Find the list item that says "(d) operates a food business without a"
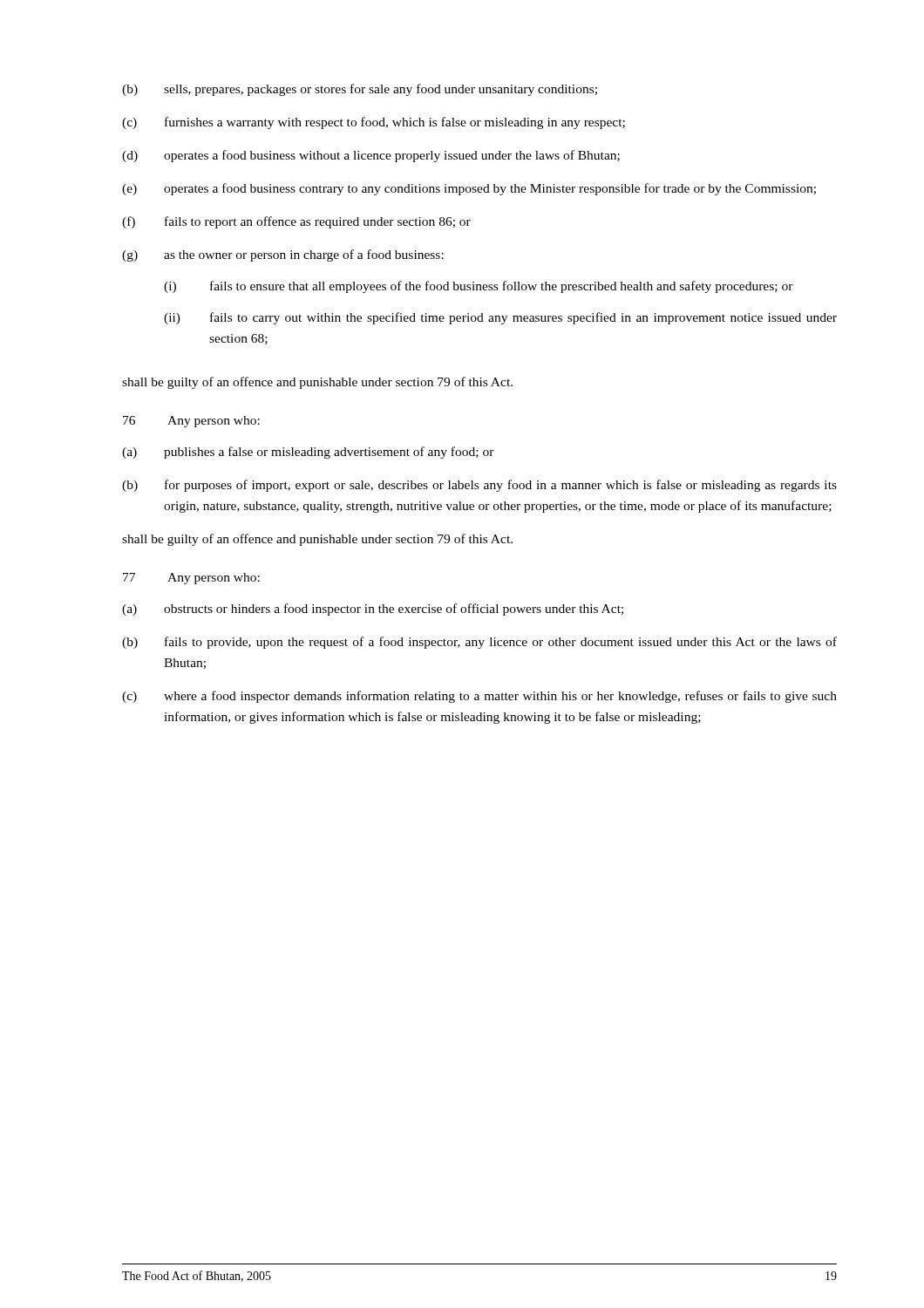924x1308 pixels. click(479, 155)
